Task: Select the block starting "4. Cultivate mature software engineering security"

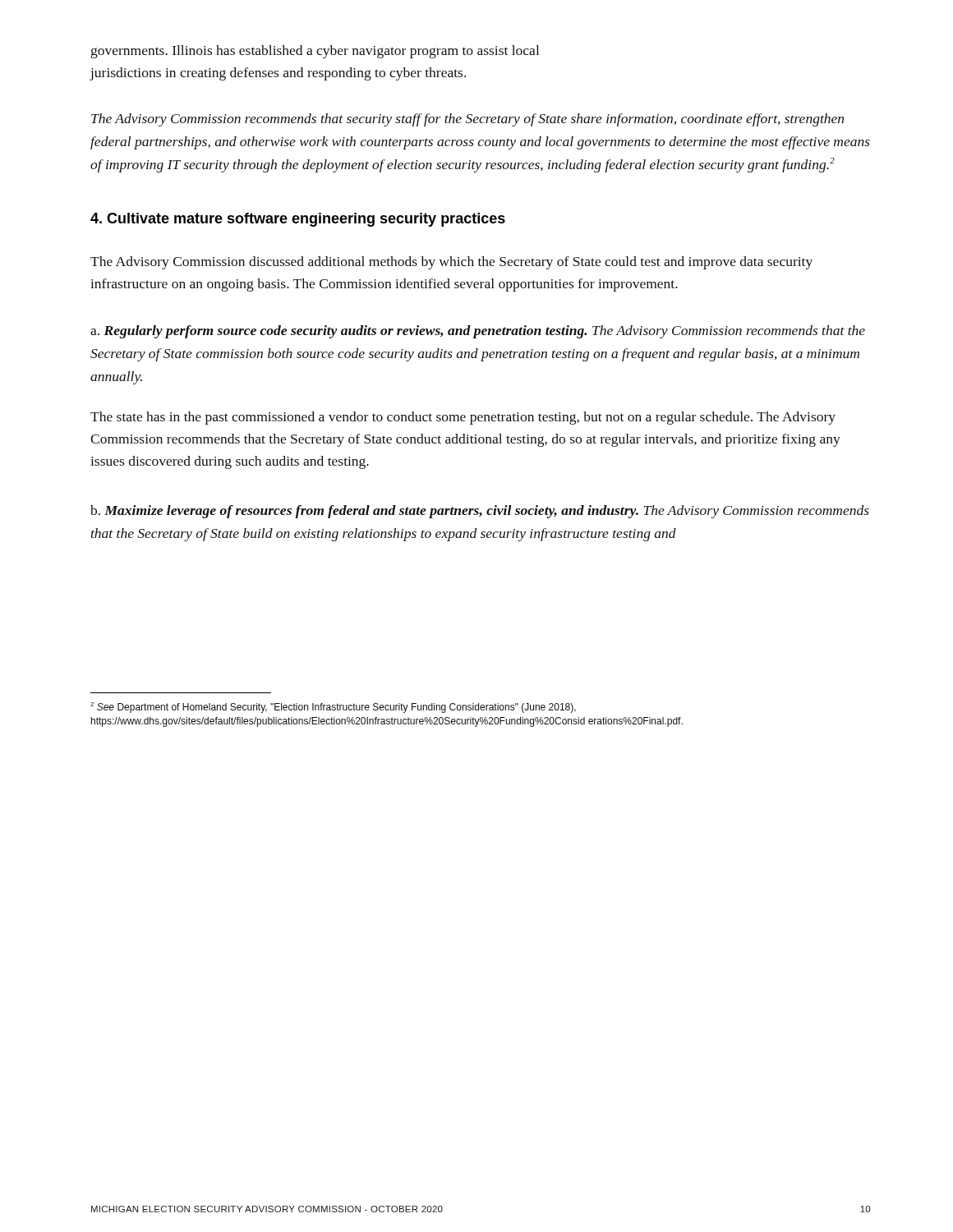Action: pyautogui.click(x=298, y=219)
